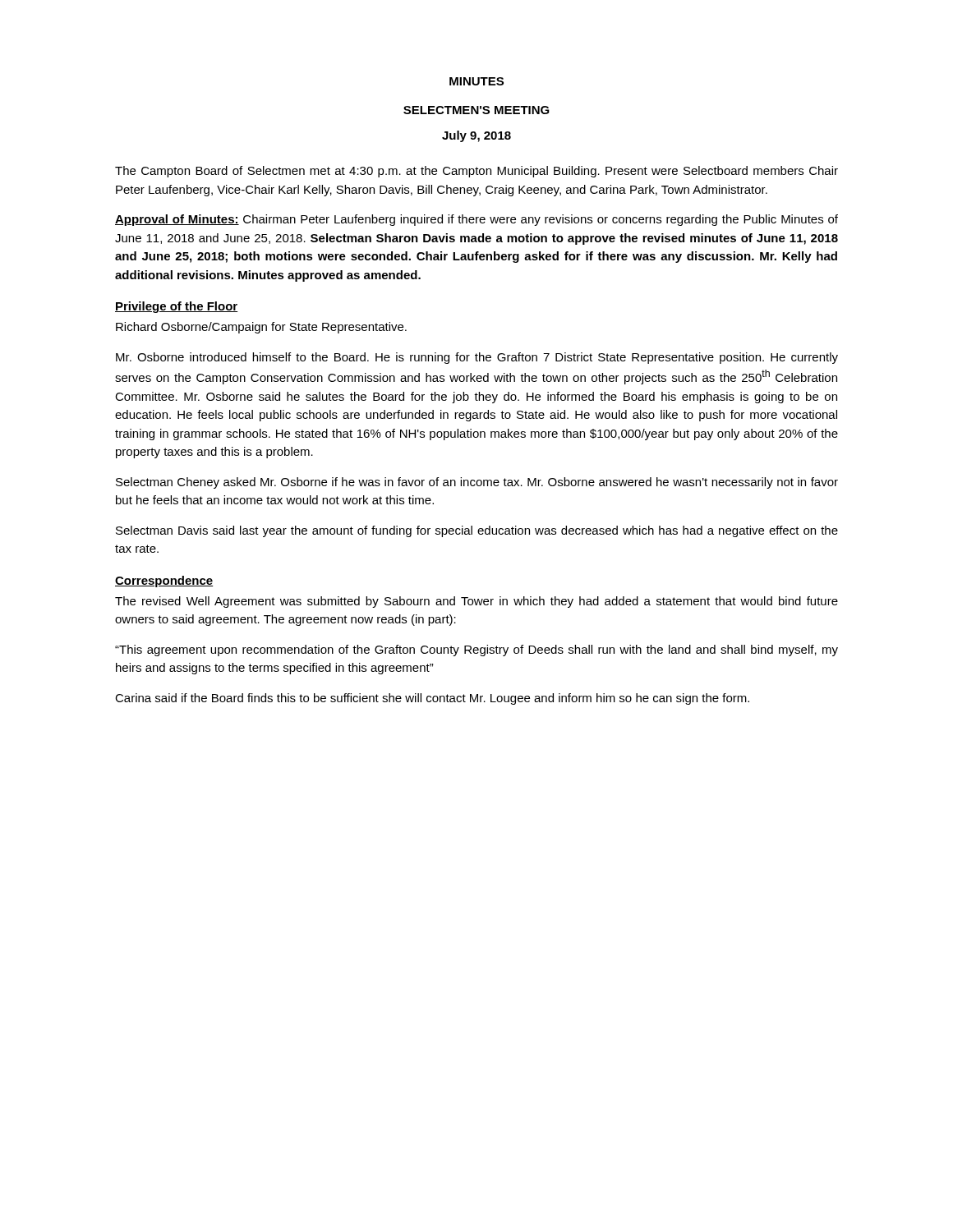Find the block on this page that starts "Carina said if the"
The height and width of the screenshot is (1232, 953).
(x=476, y=698)
